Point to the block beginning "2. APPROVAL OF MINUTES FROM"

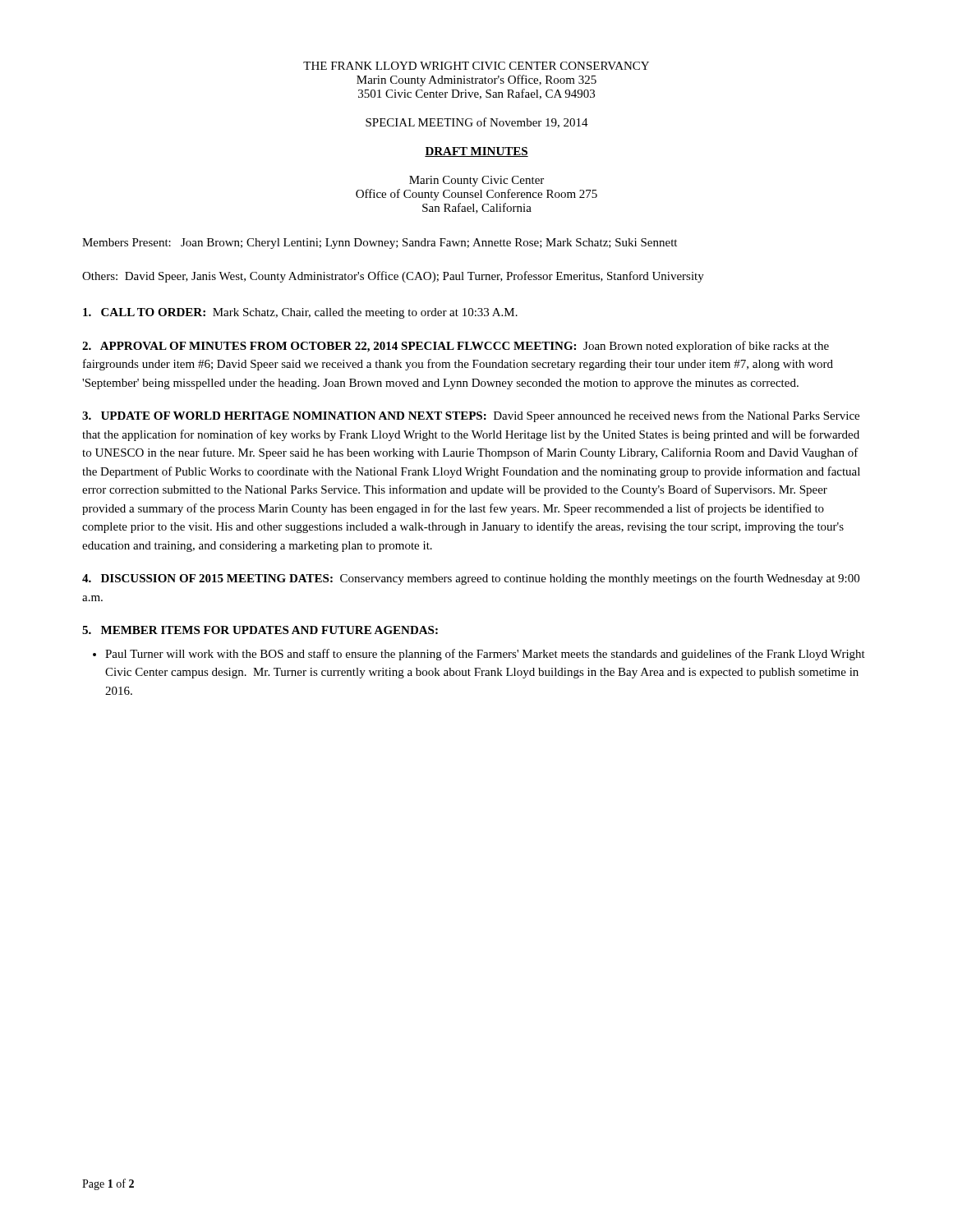pos(458,364)
